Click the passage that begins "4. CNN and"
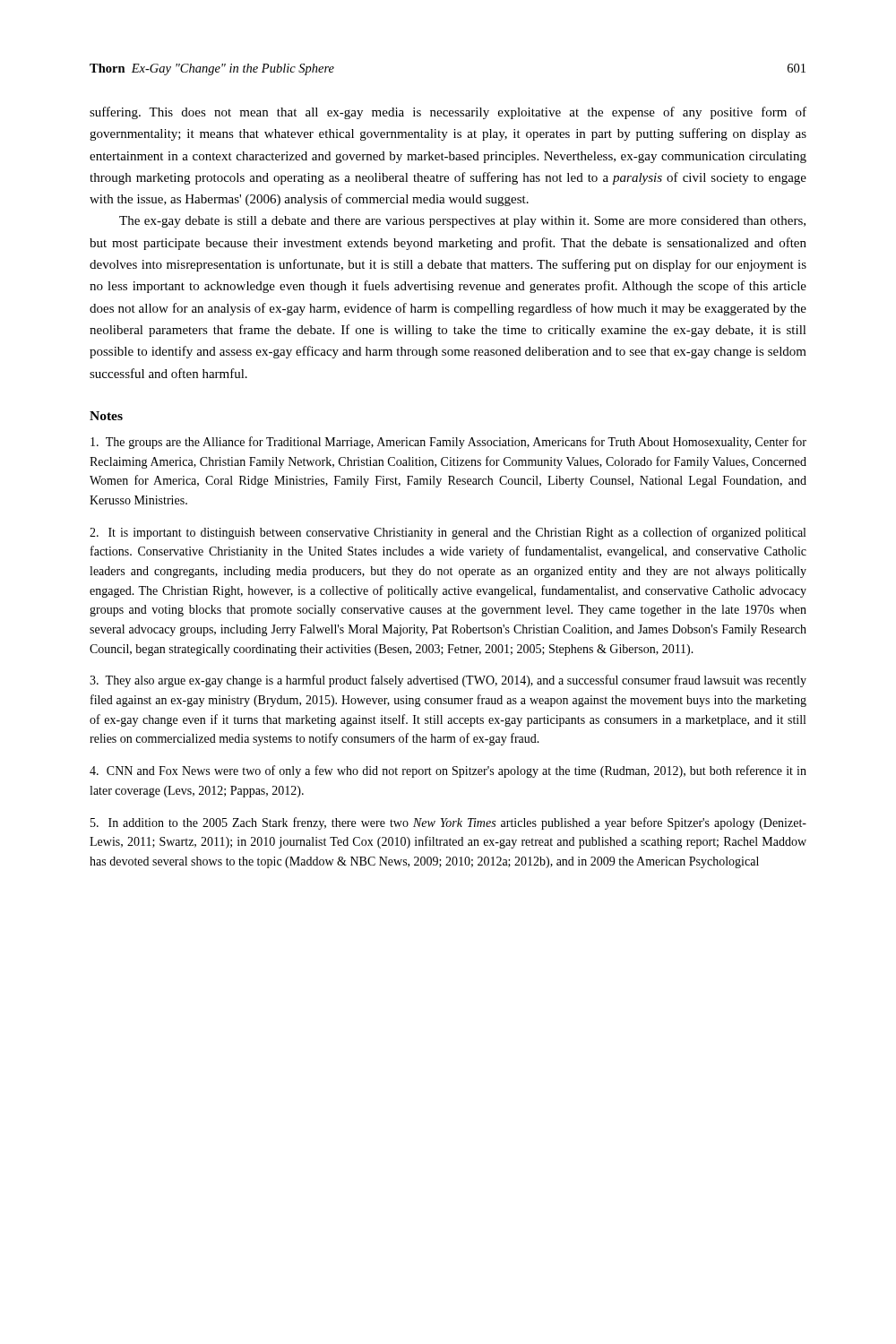 [448, 781]
